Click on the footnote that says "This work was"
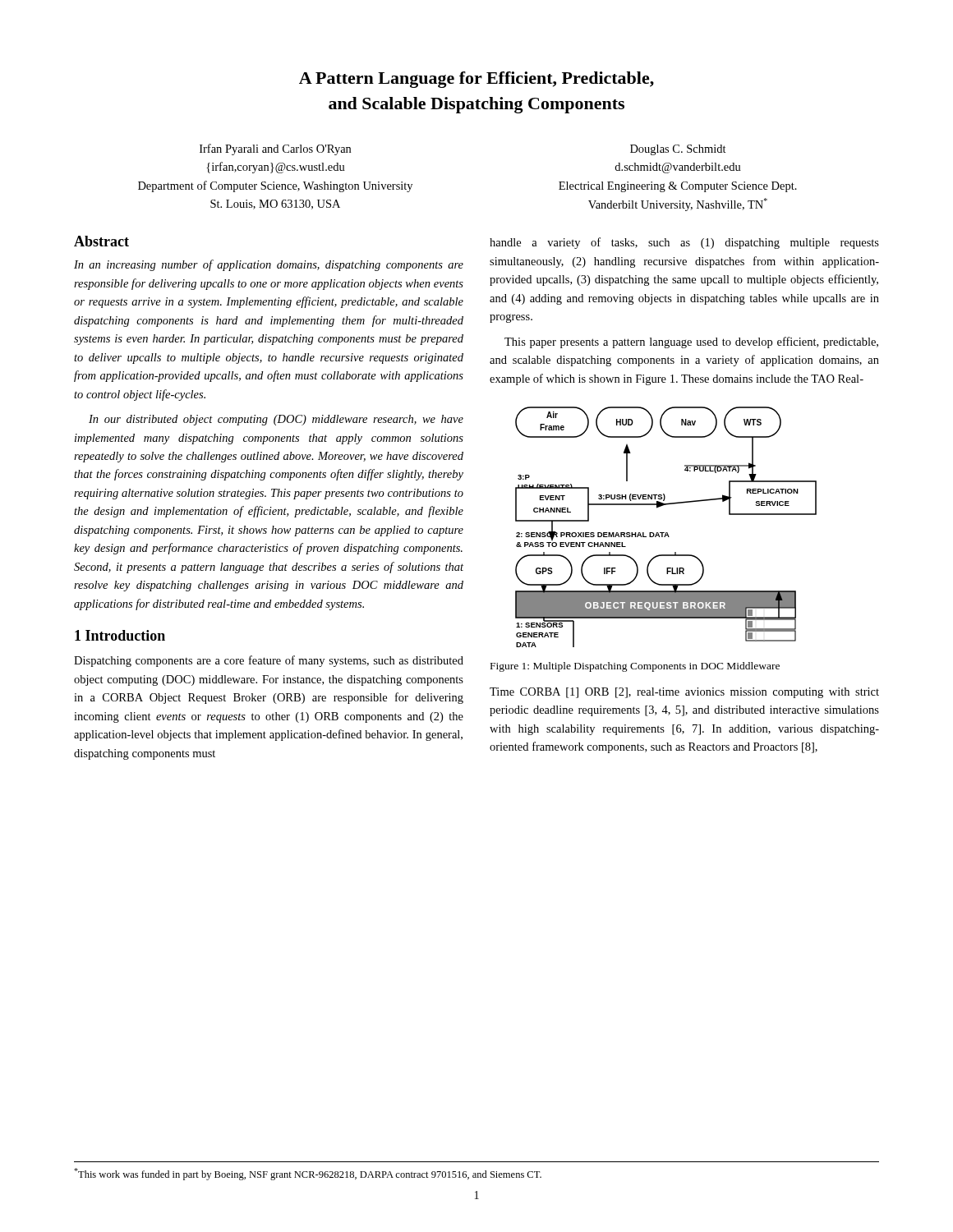Screen dimensions: 1232x953 308,1174
